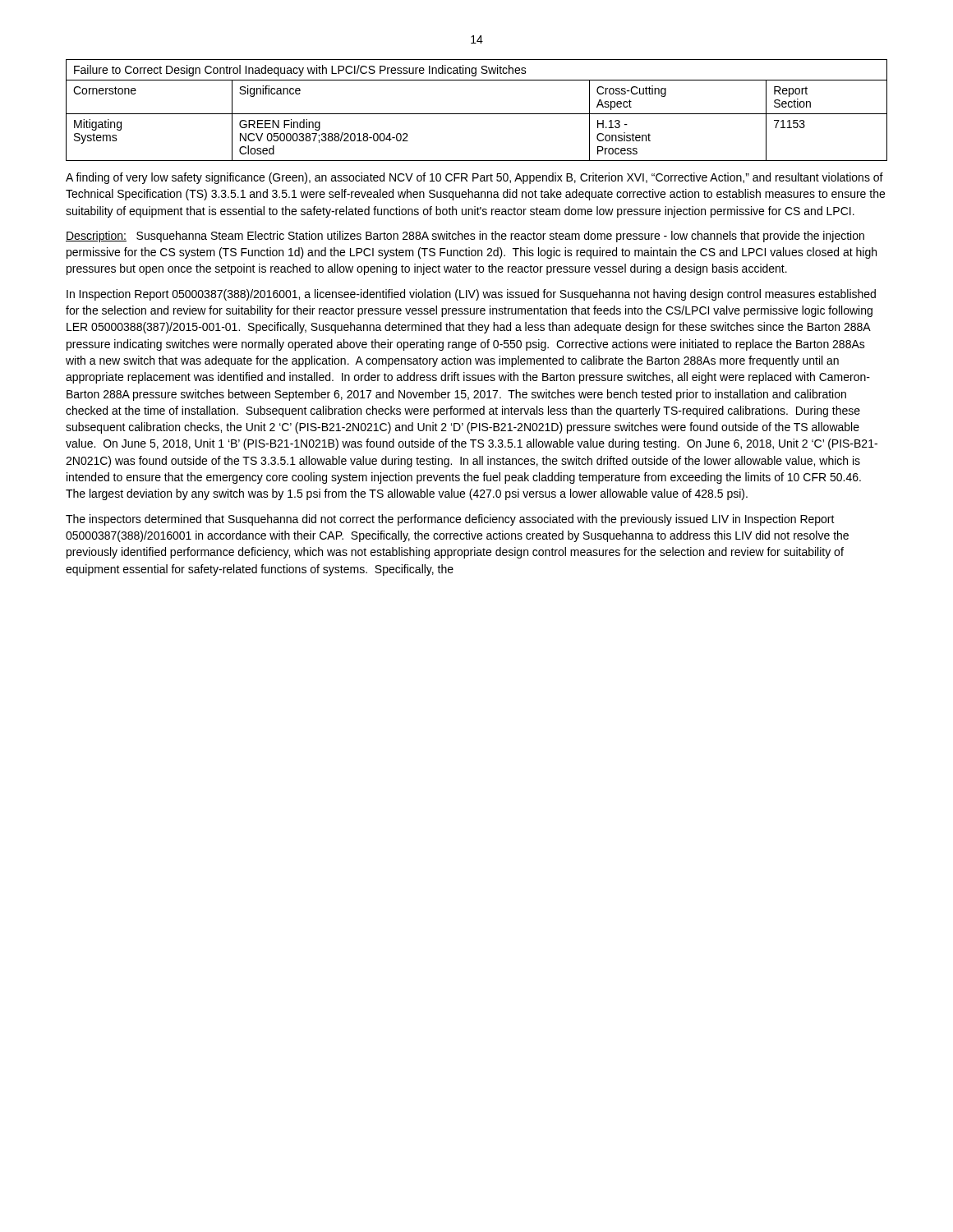This screenshot has height=1232, width=953.
Task: Navigate to the block starting "Description: Susquehanna Steam Electric Station utilizes"
Action: point(472,252)
